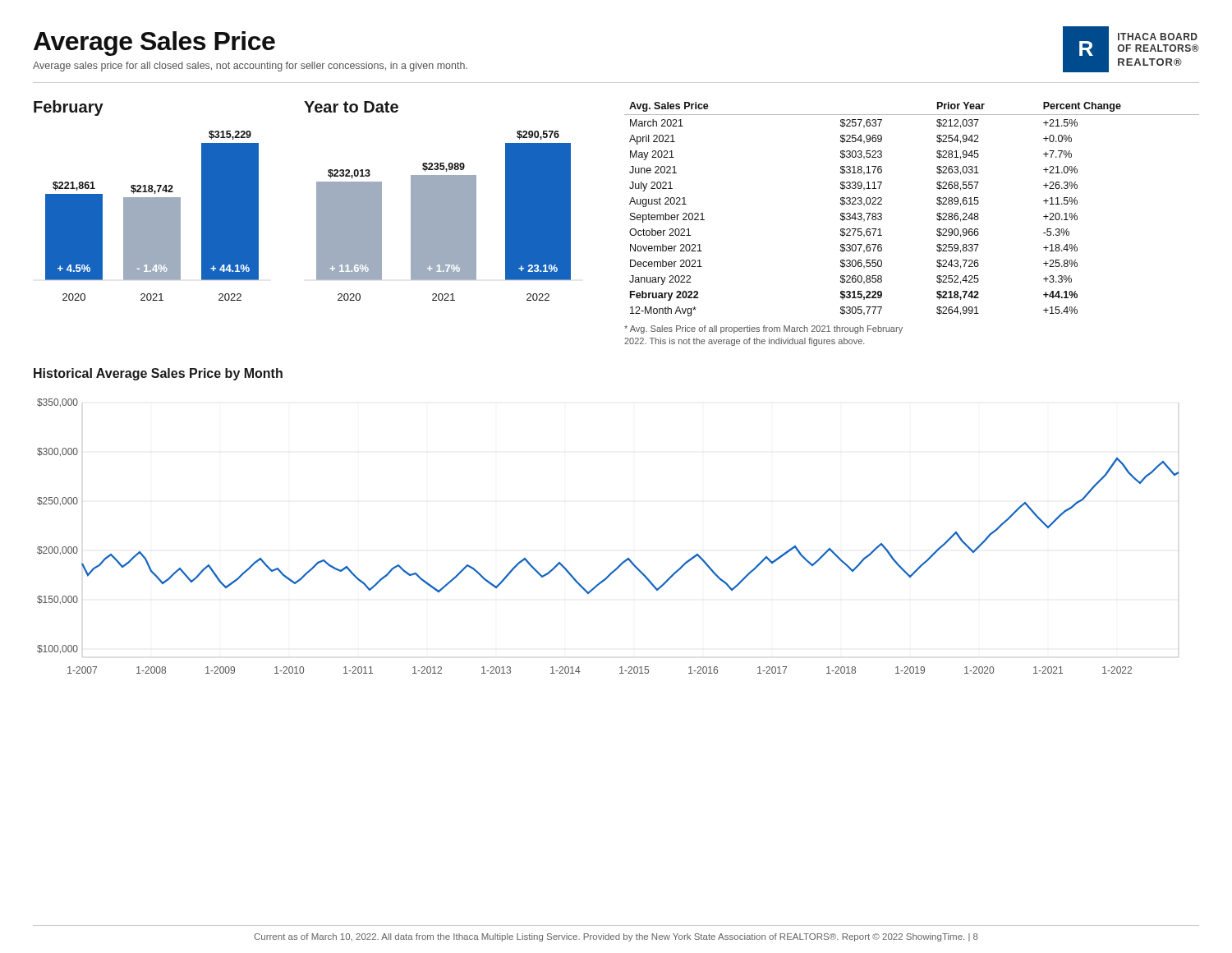Click on the section header containing "Historical Average Sales Price by Month"
This screenshot has width=1232, height=953.
click(x=158, y=373)
